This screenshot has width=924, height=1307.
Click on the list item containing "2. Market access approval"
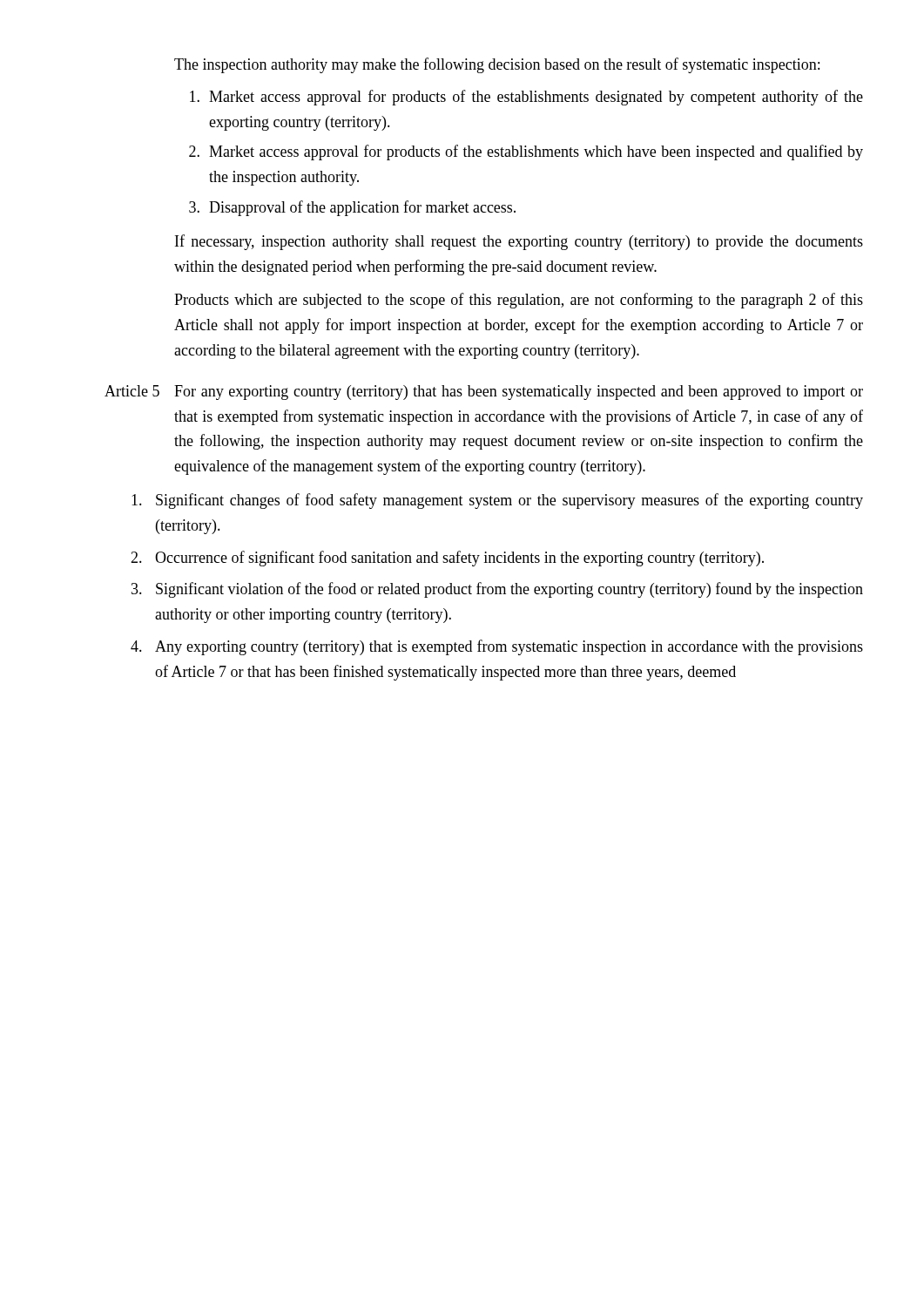519,165
